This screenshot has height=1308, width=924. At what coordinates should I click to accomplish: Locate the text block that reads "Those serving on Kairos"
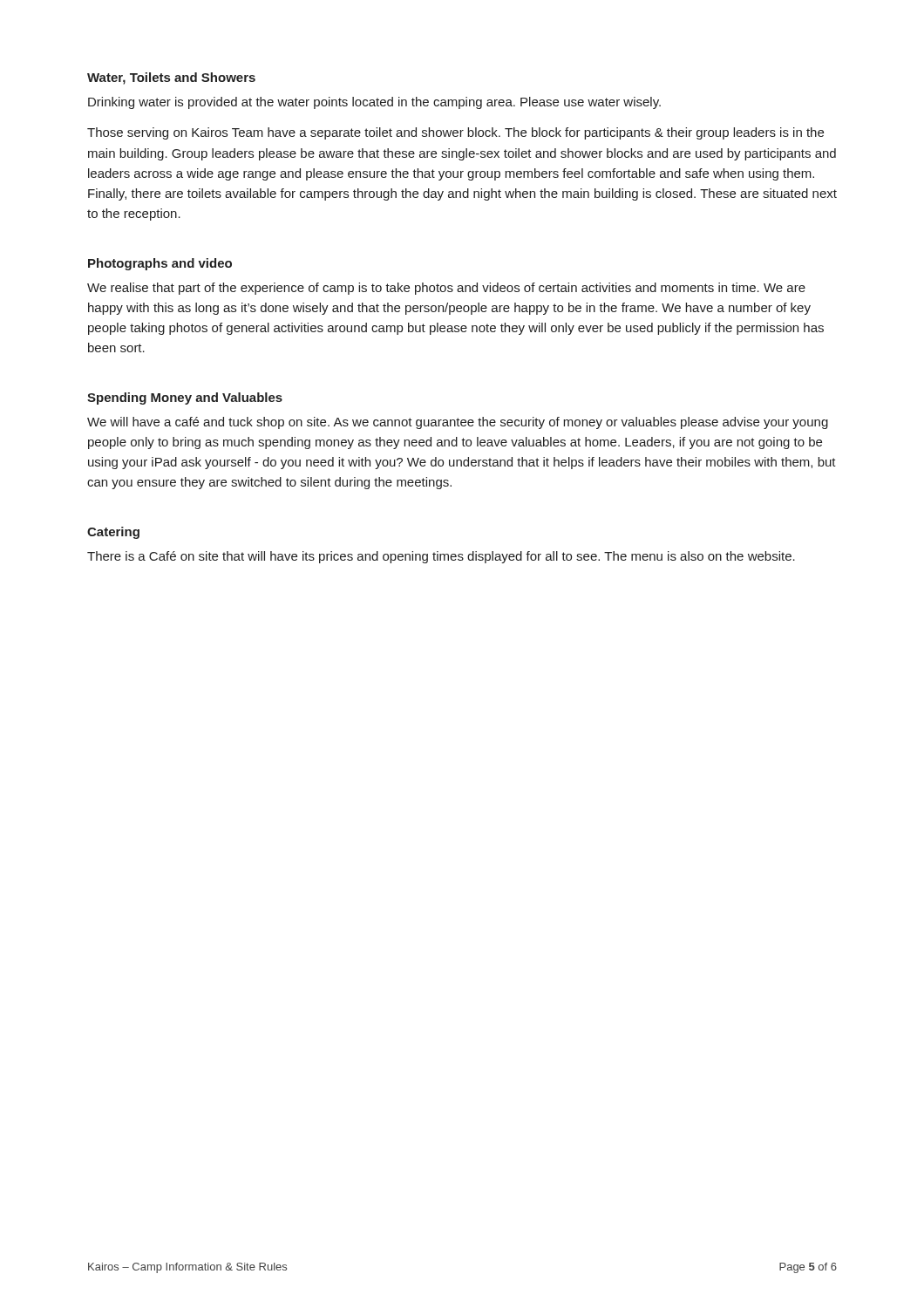pos(462,173)
